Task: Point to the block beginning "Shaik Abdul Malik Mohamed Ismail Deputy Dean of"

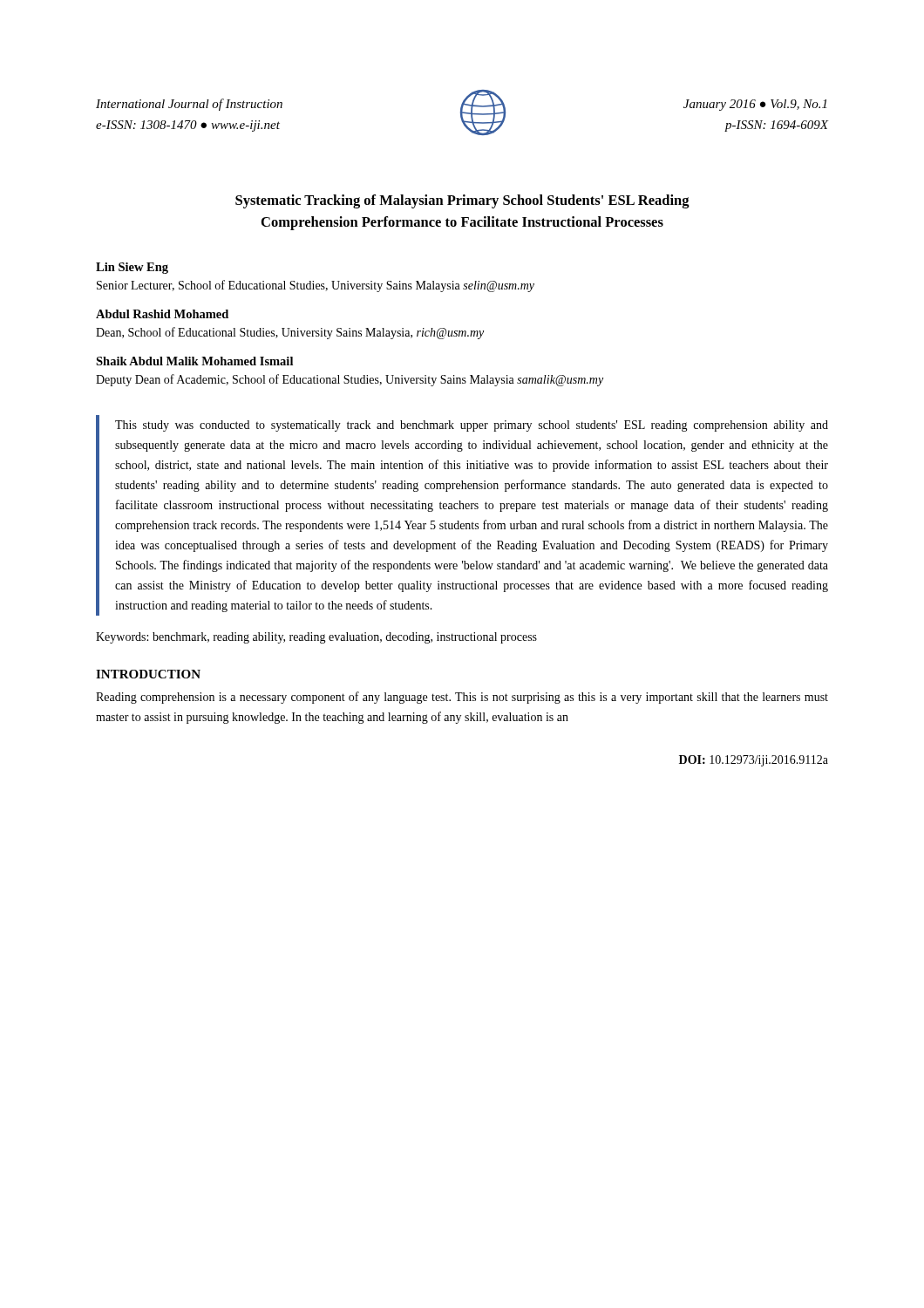Action: [x=462, y=371]
